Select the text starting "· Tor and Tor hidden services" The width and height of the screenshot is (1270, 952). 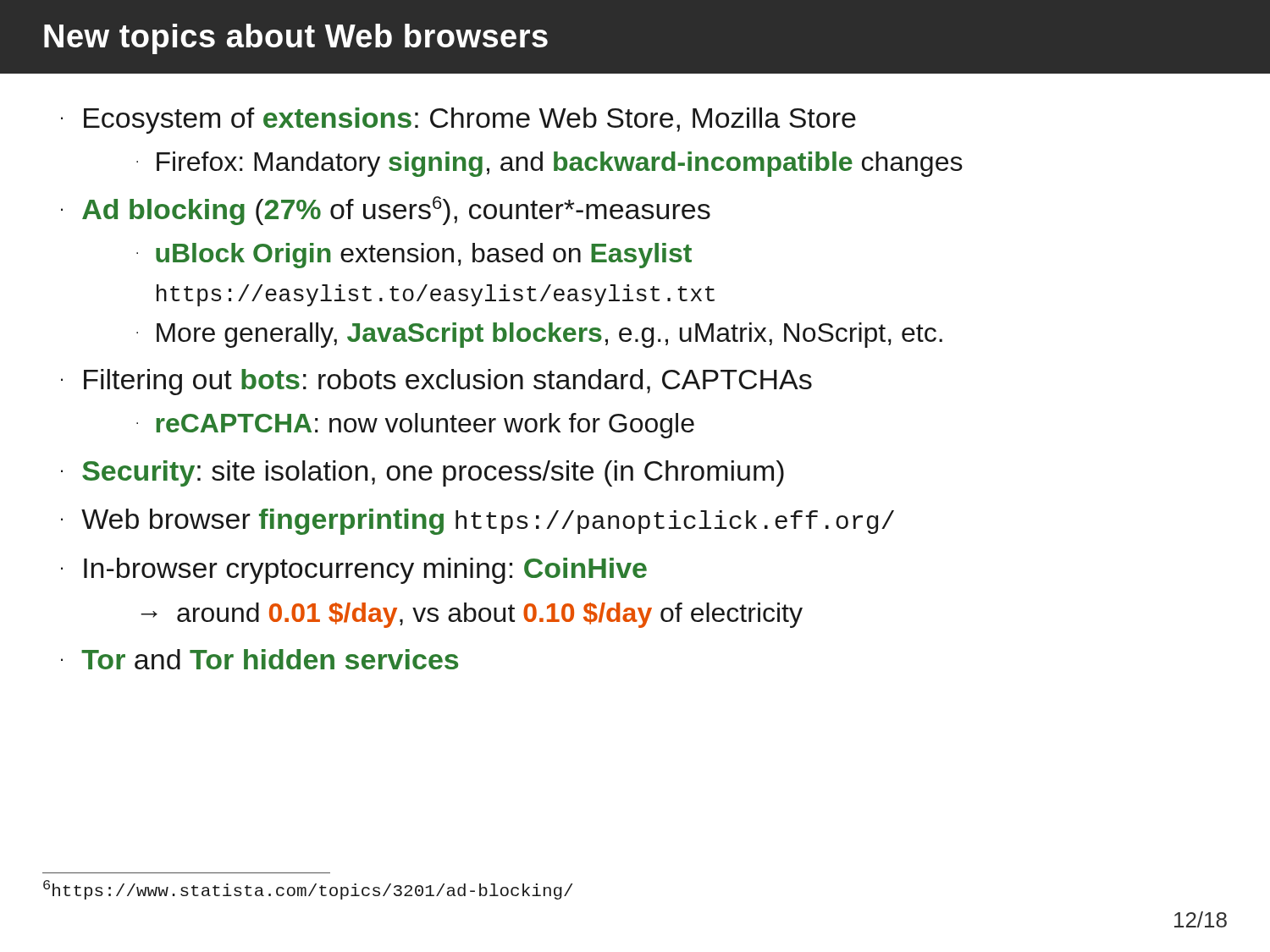259,660
